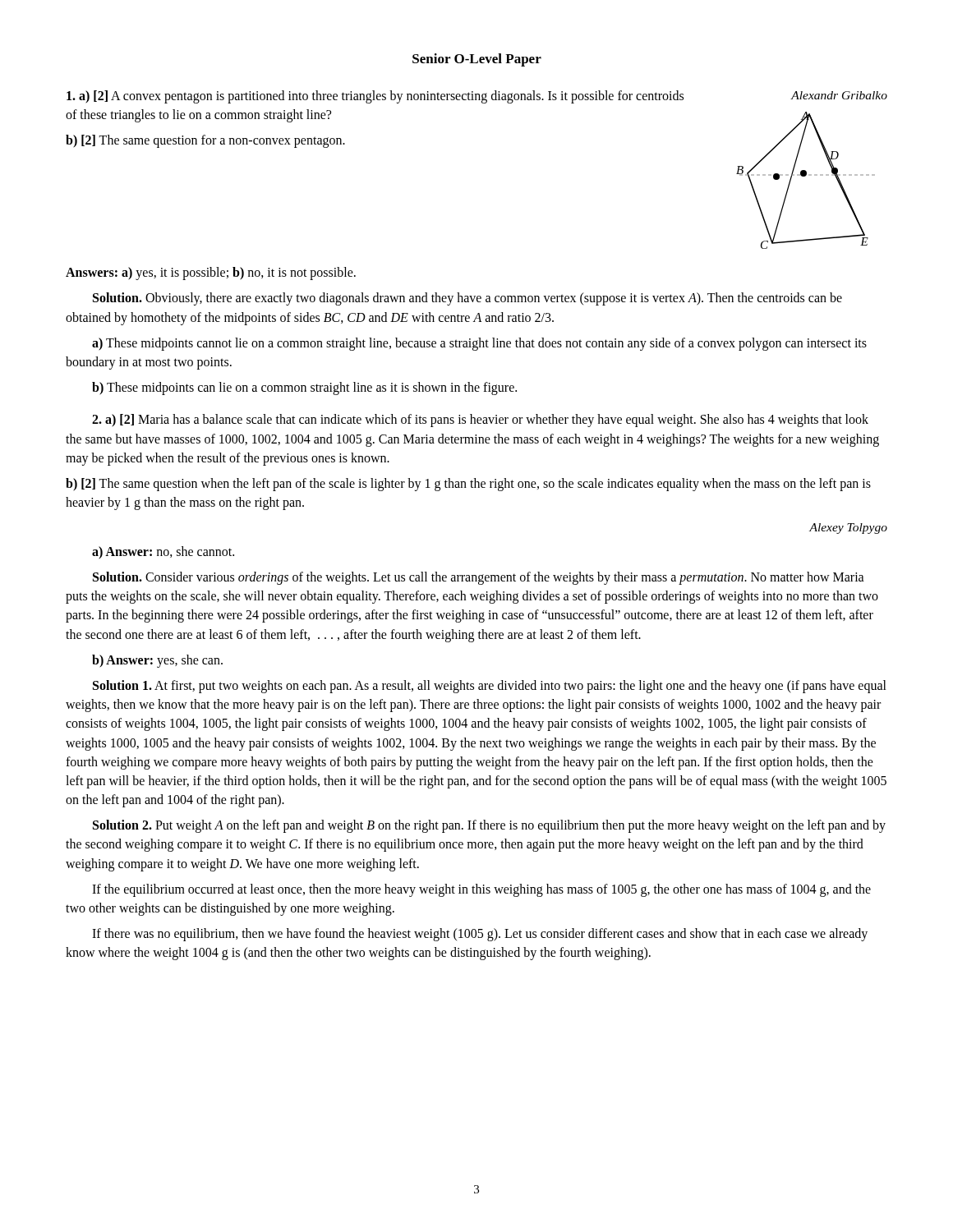Locate the text block starting "a) Answer: no, she cannot. Solution. Consider"

[476, 593]
